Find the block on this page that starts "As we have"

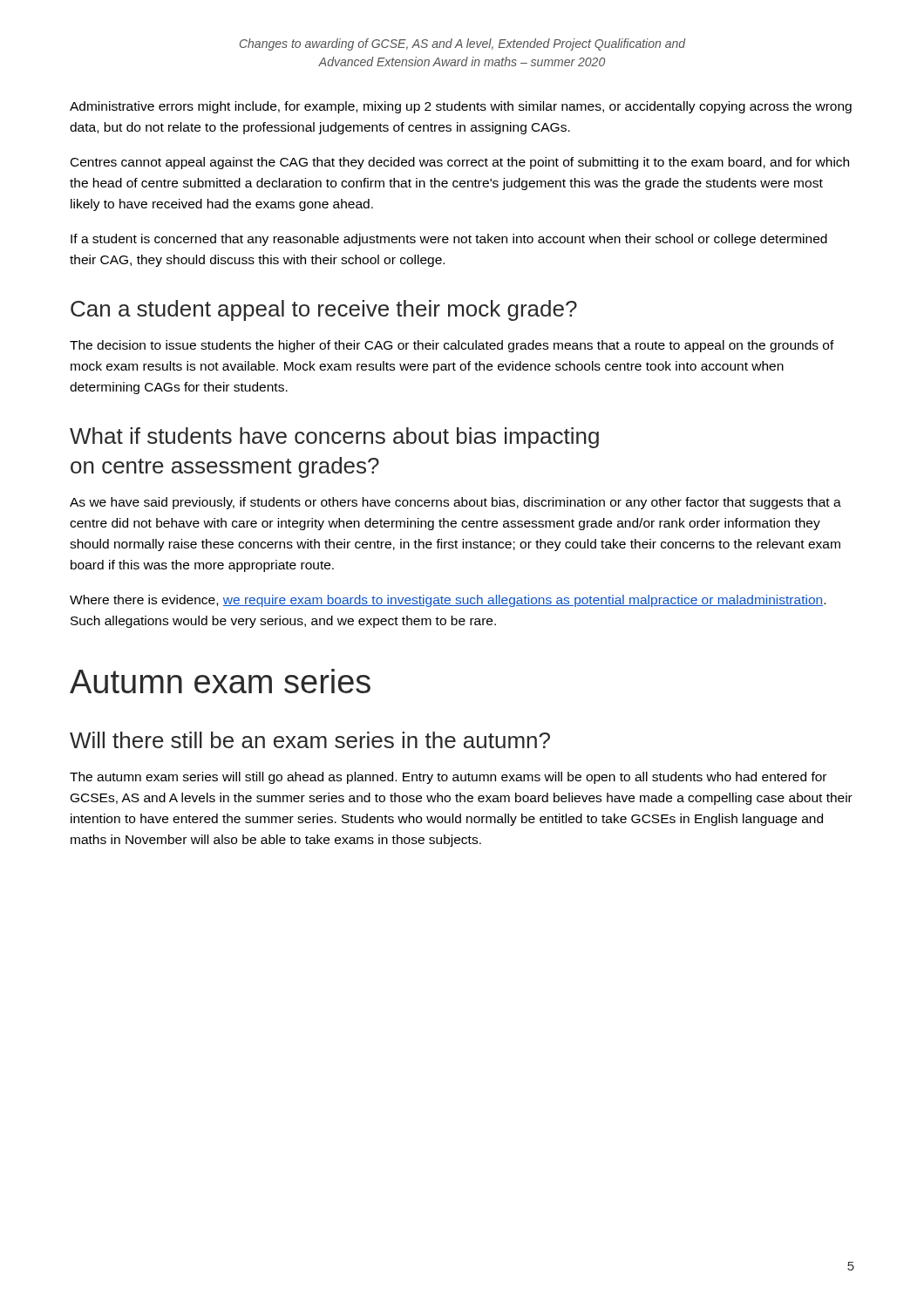tap(455, 533)
